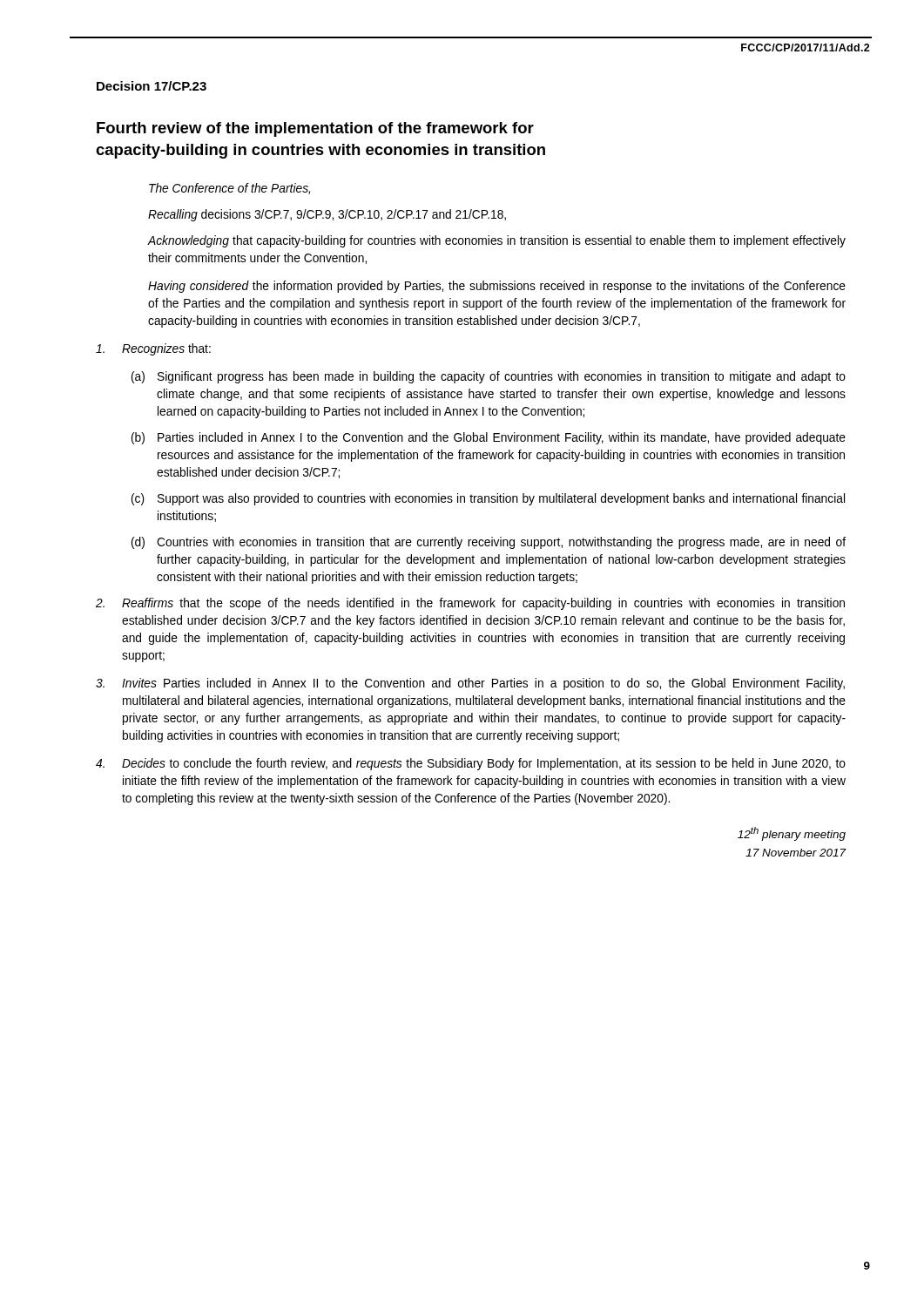This screenshot has width=924, height=1307.
Task: Click on the text block starting "2. Reaffirms that the"
Action: pyautogui.click(x=471, y=630)
